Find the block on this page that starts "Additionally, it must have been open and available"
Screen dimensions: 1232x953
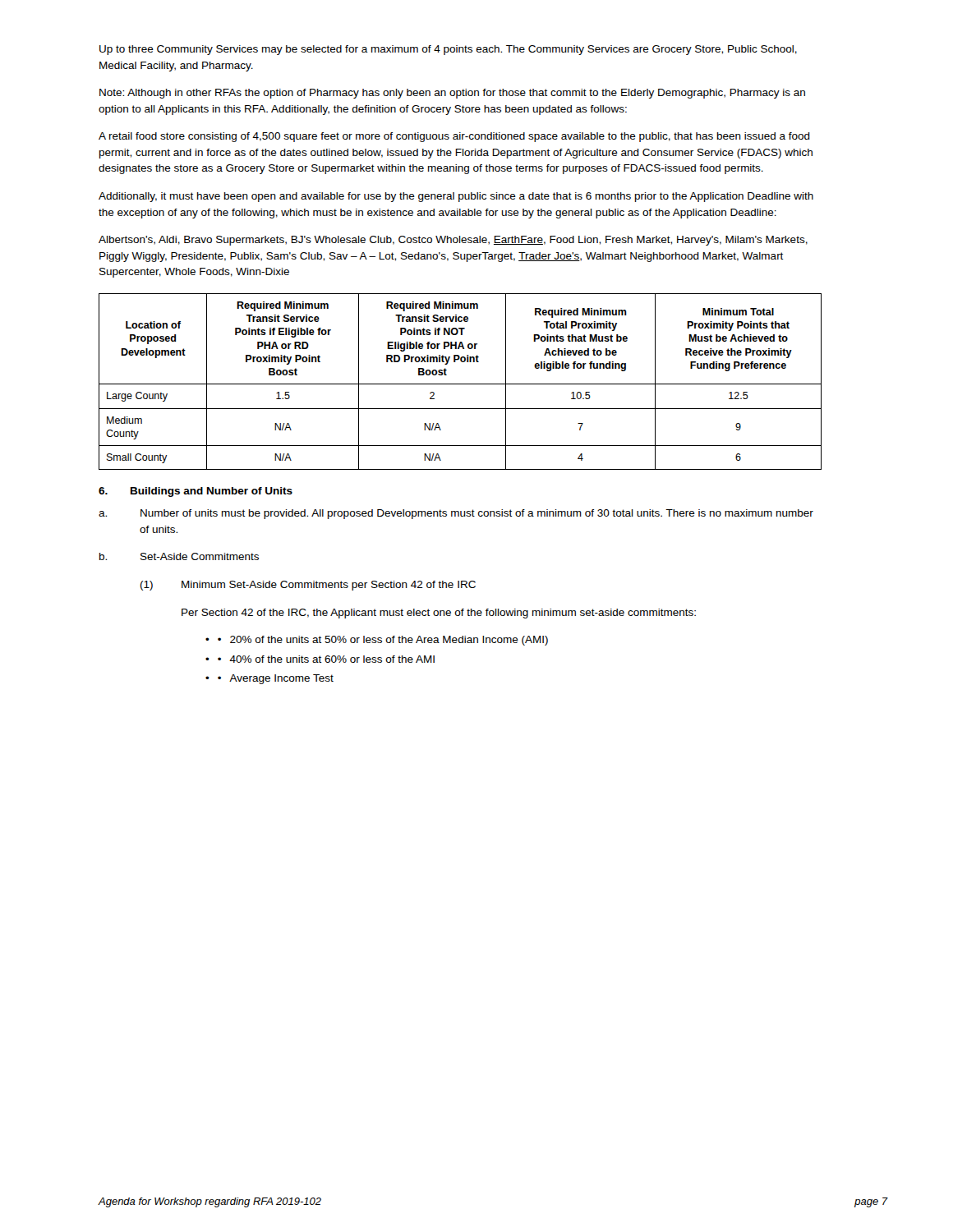pyautogui.click(x=456, y=204)
